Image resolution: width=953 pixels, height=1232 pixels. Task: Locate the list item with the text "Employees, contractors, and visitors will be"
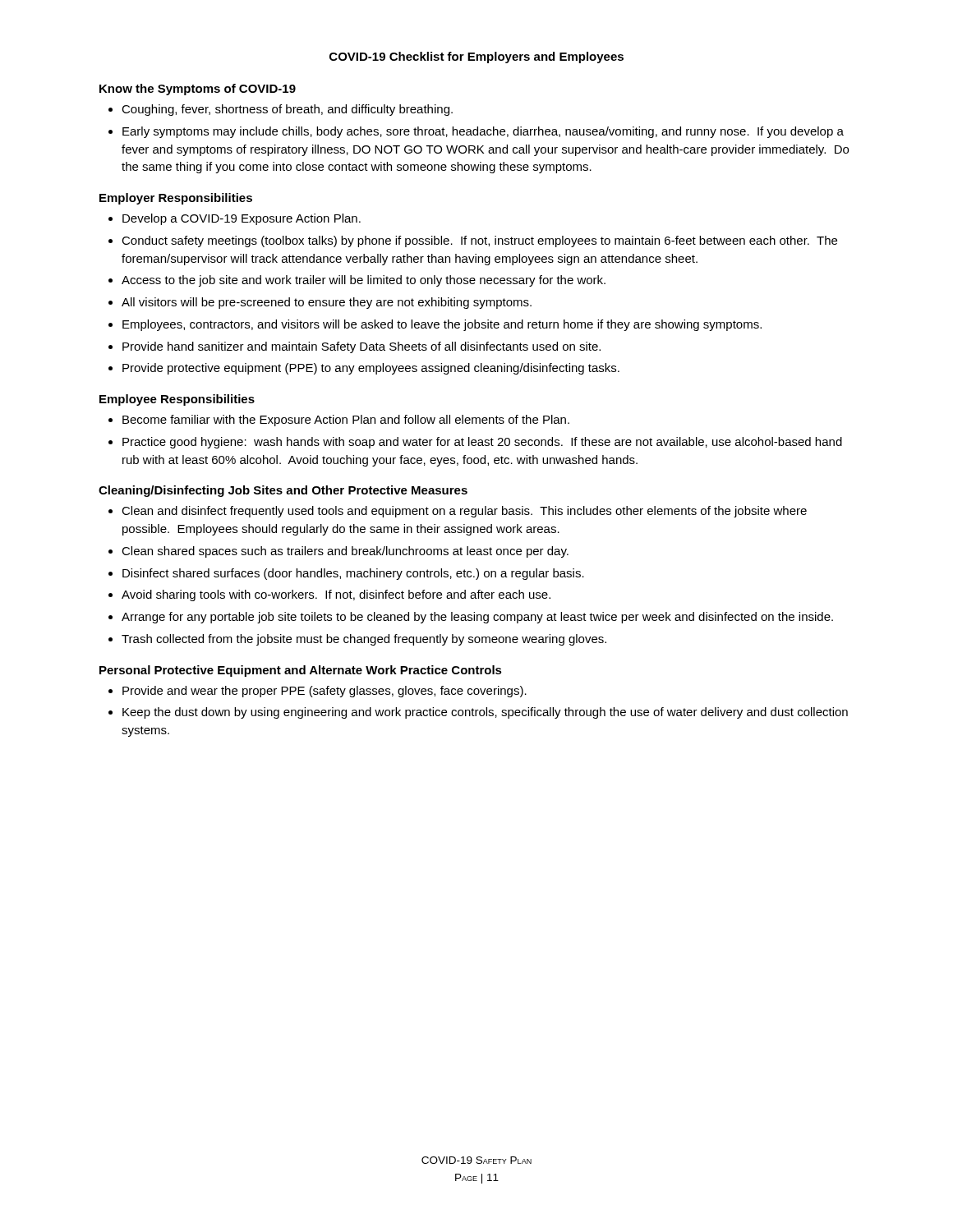coord(476,324)
